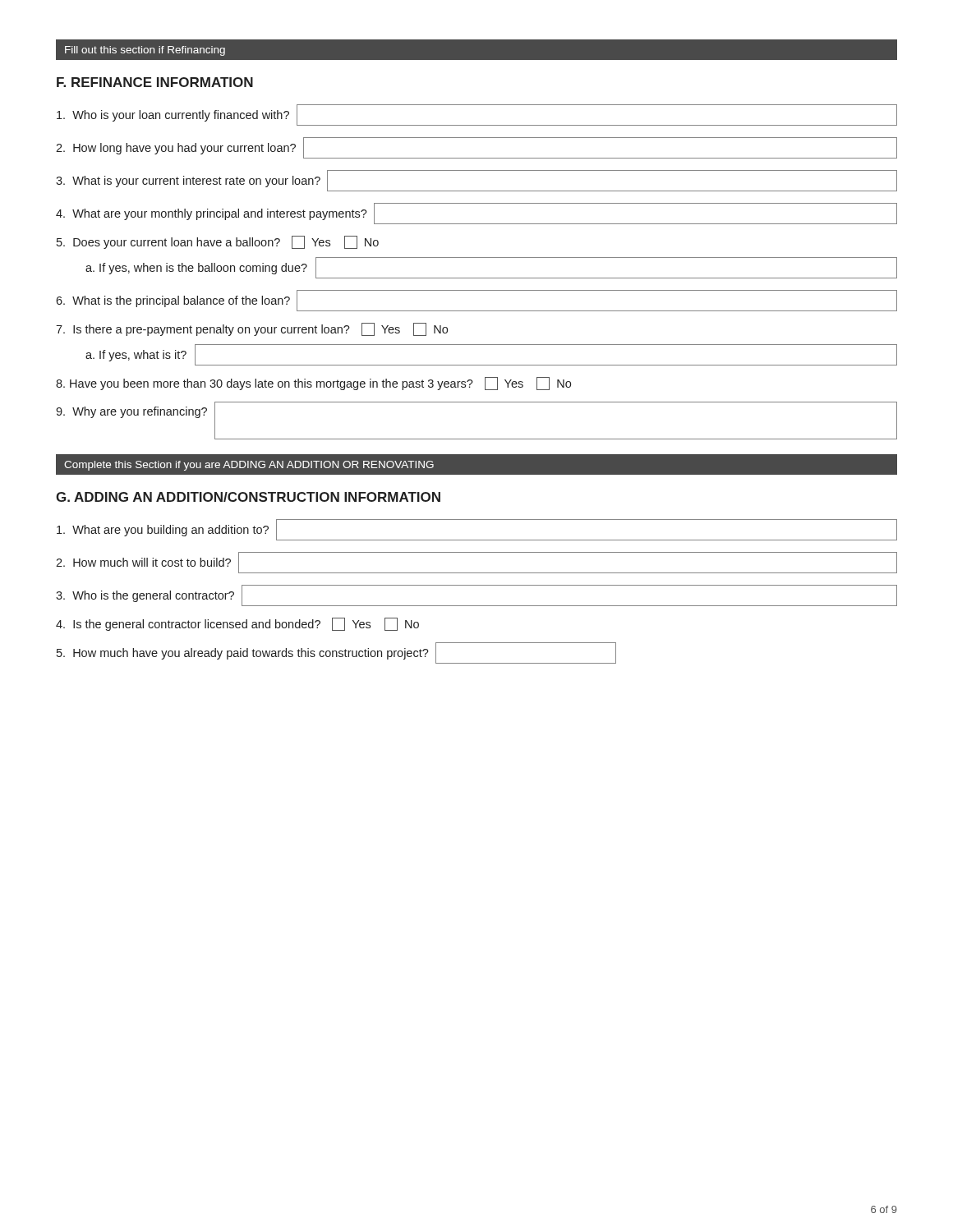Viewport: 953px width, 1232px height.
Task: Click on the text starting "3. What is your current interest rate"
Action: 476,181
